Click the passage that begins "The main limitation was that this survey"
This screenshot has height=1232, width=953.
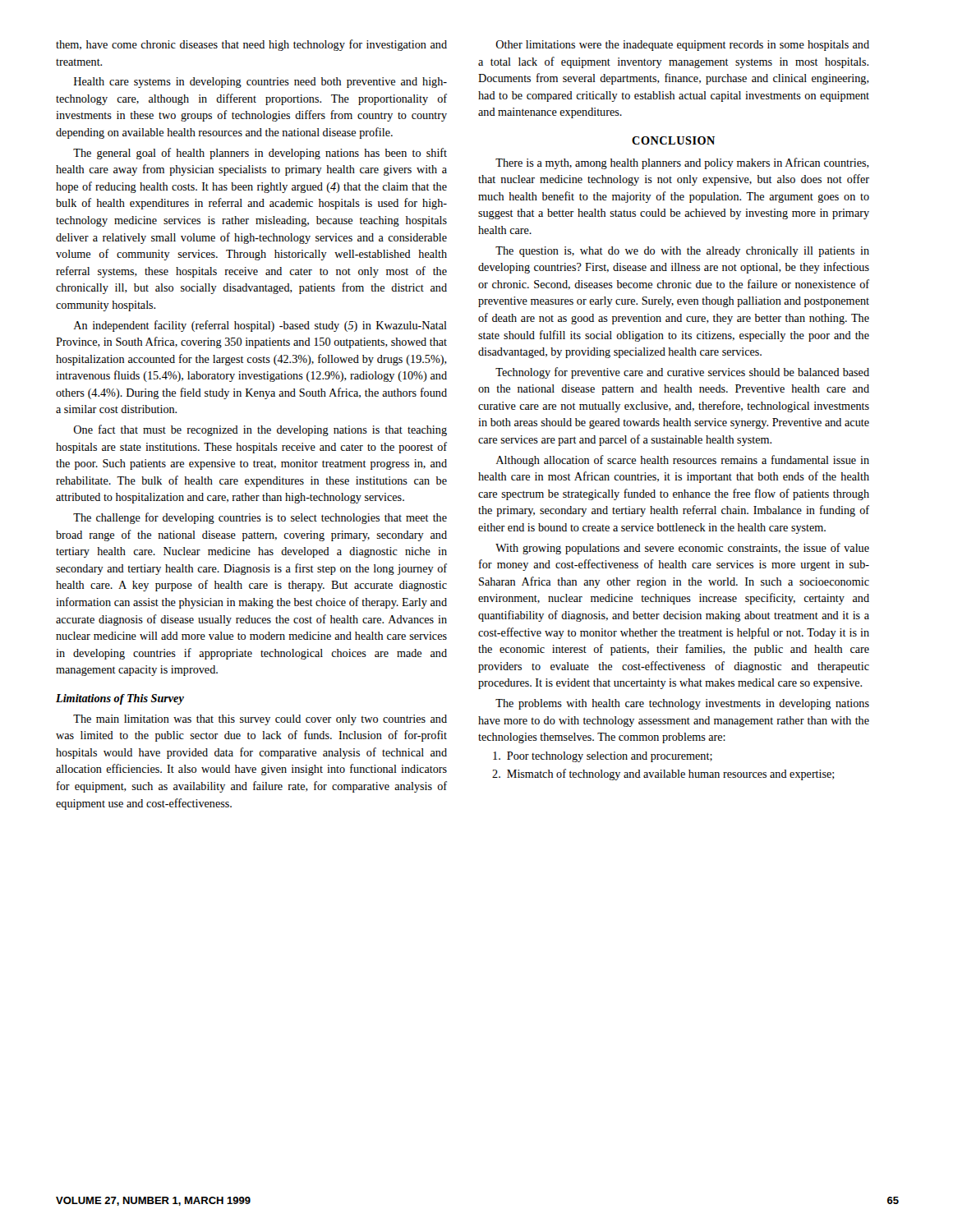pyautogui.click(x=251, y=761)
